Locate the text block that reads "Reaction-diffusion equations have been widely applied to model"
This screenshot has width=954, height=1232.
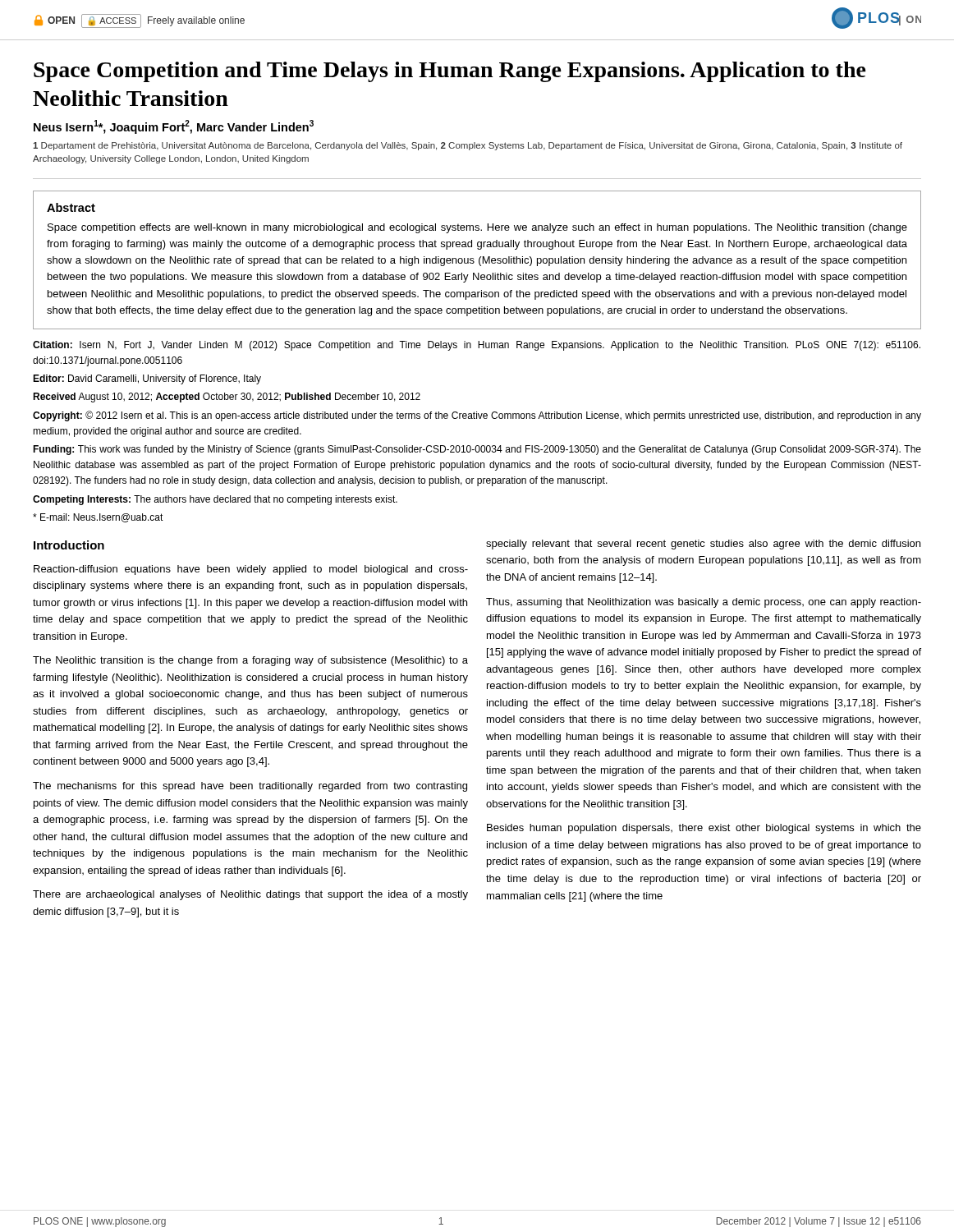click(250, 740)
